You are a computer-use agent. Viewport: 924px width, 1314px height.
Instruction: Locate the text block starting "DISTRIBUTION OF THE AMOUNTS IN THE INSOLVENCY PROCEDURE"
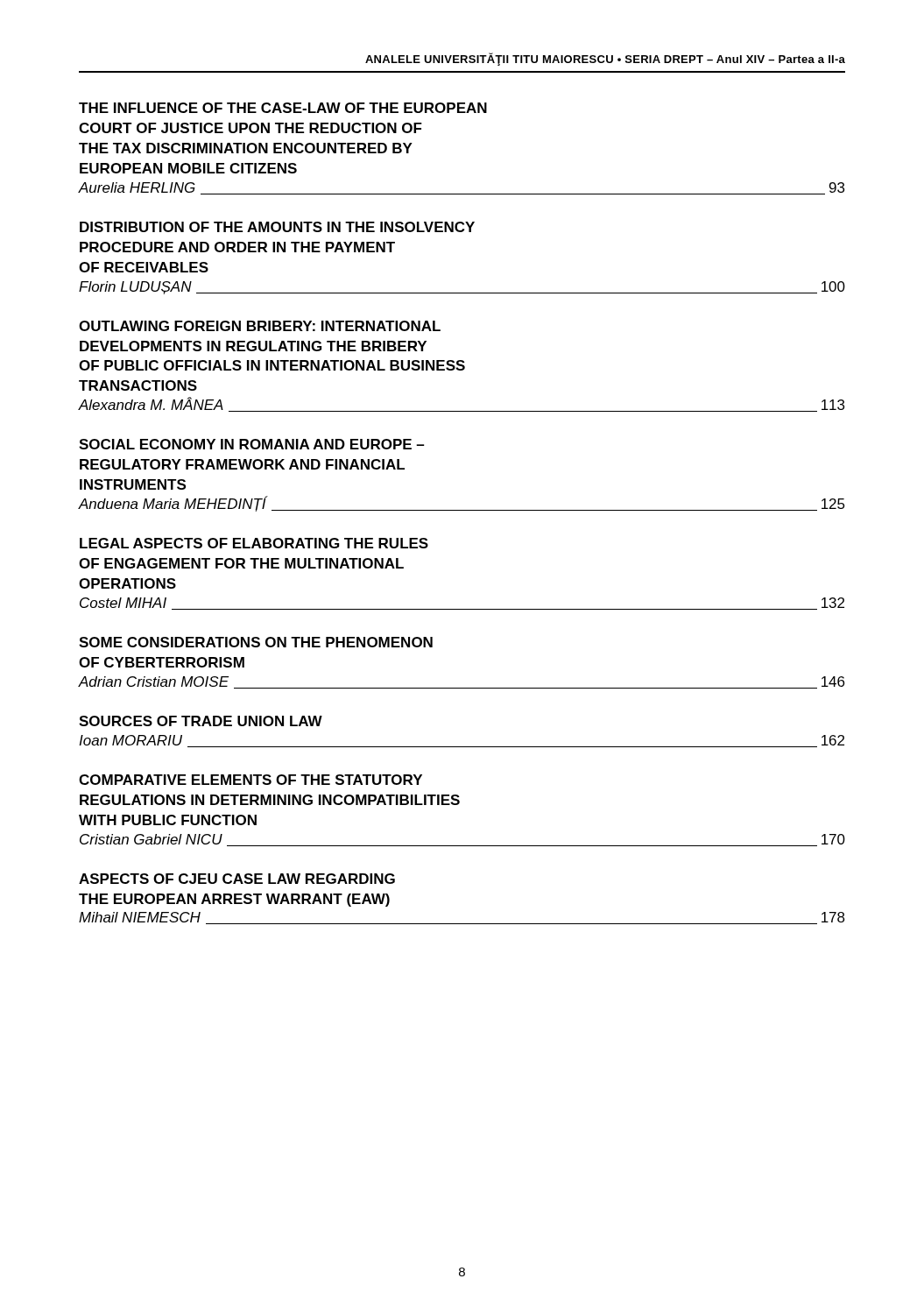(277, 227)
